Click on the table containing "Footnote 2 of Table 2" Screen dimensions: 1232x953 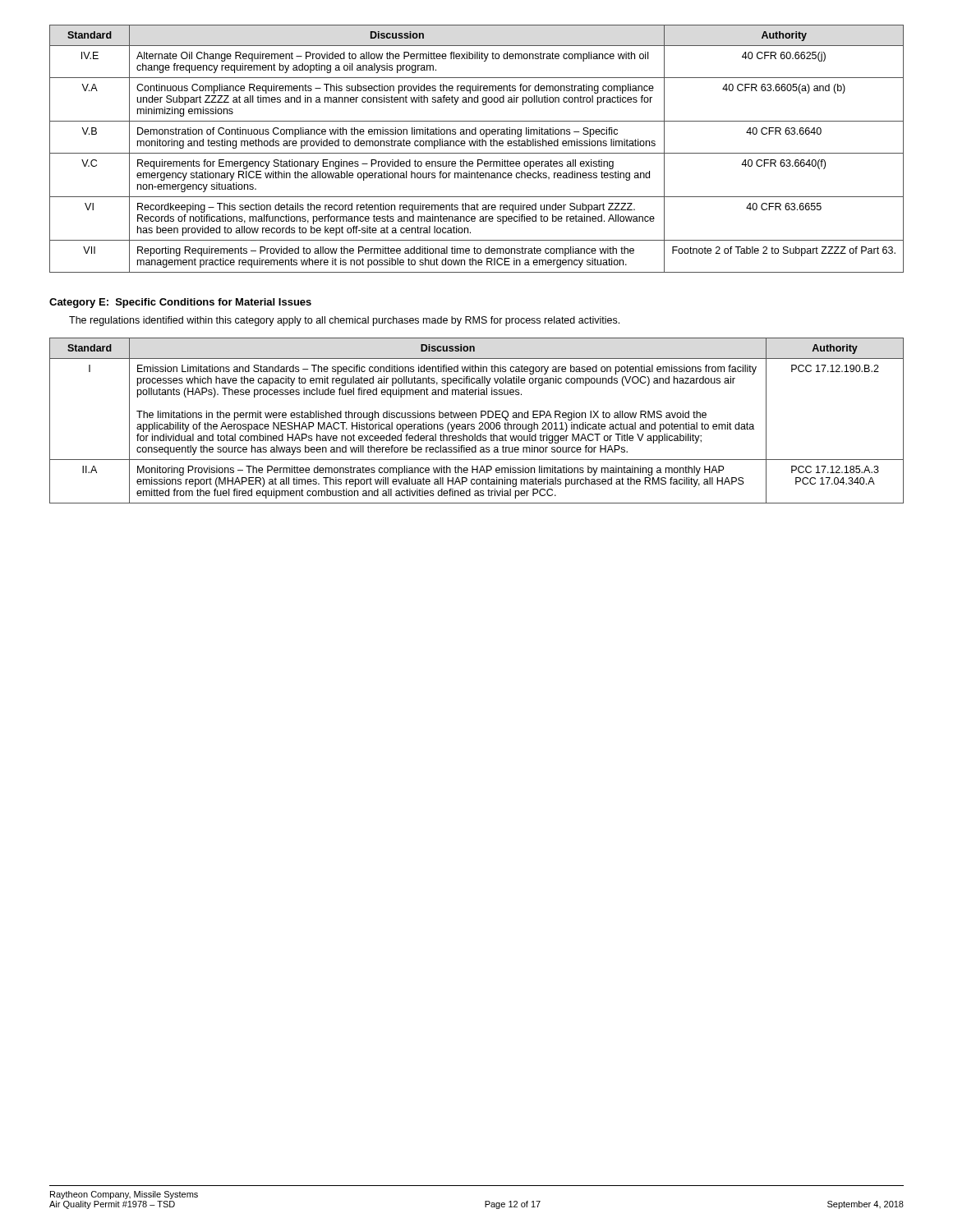(x=476, y=149)
